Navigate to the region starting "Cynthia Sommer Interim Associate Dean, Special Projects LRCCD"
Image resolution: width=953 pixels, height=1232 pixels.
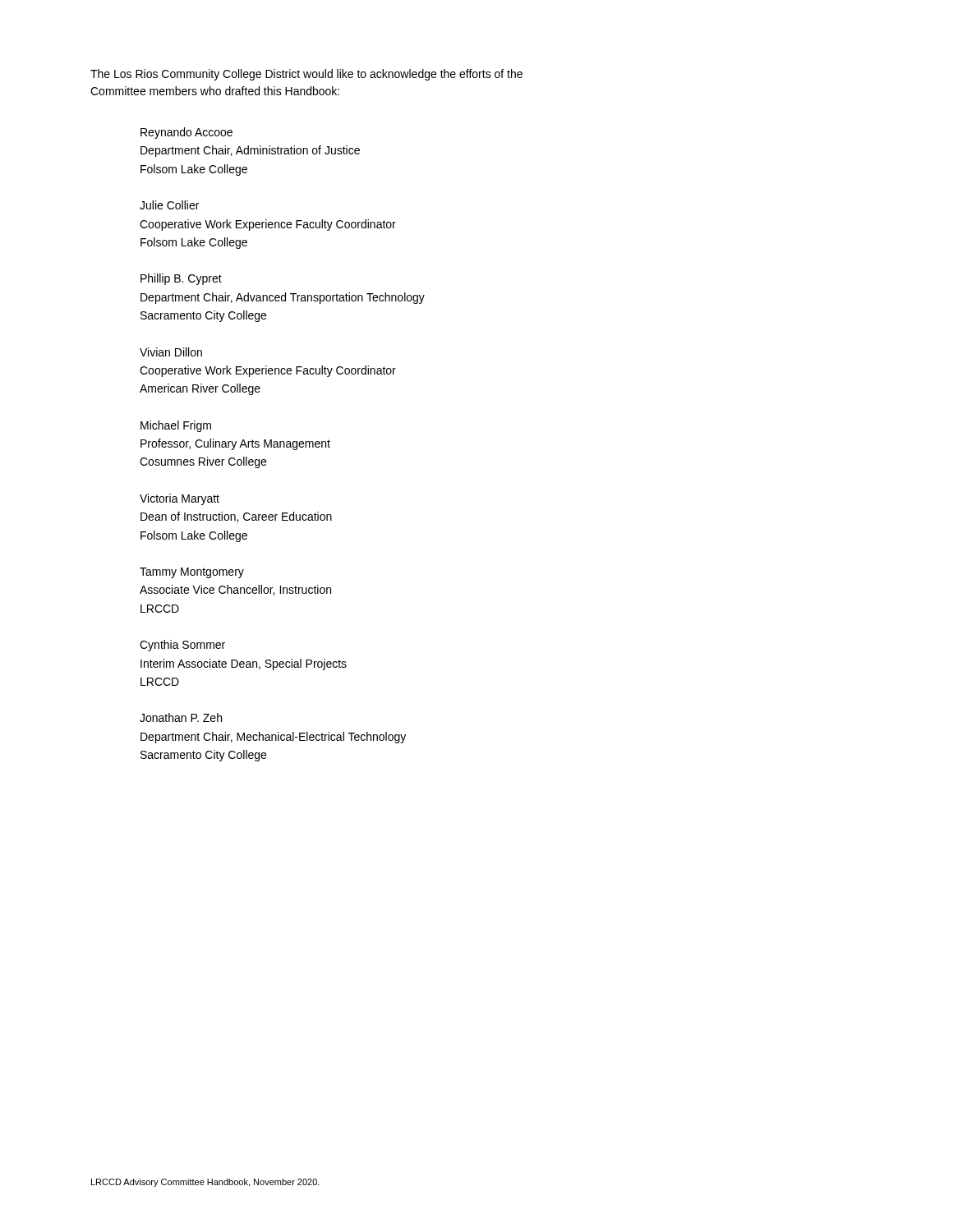click(x=243, y=663)
